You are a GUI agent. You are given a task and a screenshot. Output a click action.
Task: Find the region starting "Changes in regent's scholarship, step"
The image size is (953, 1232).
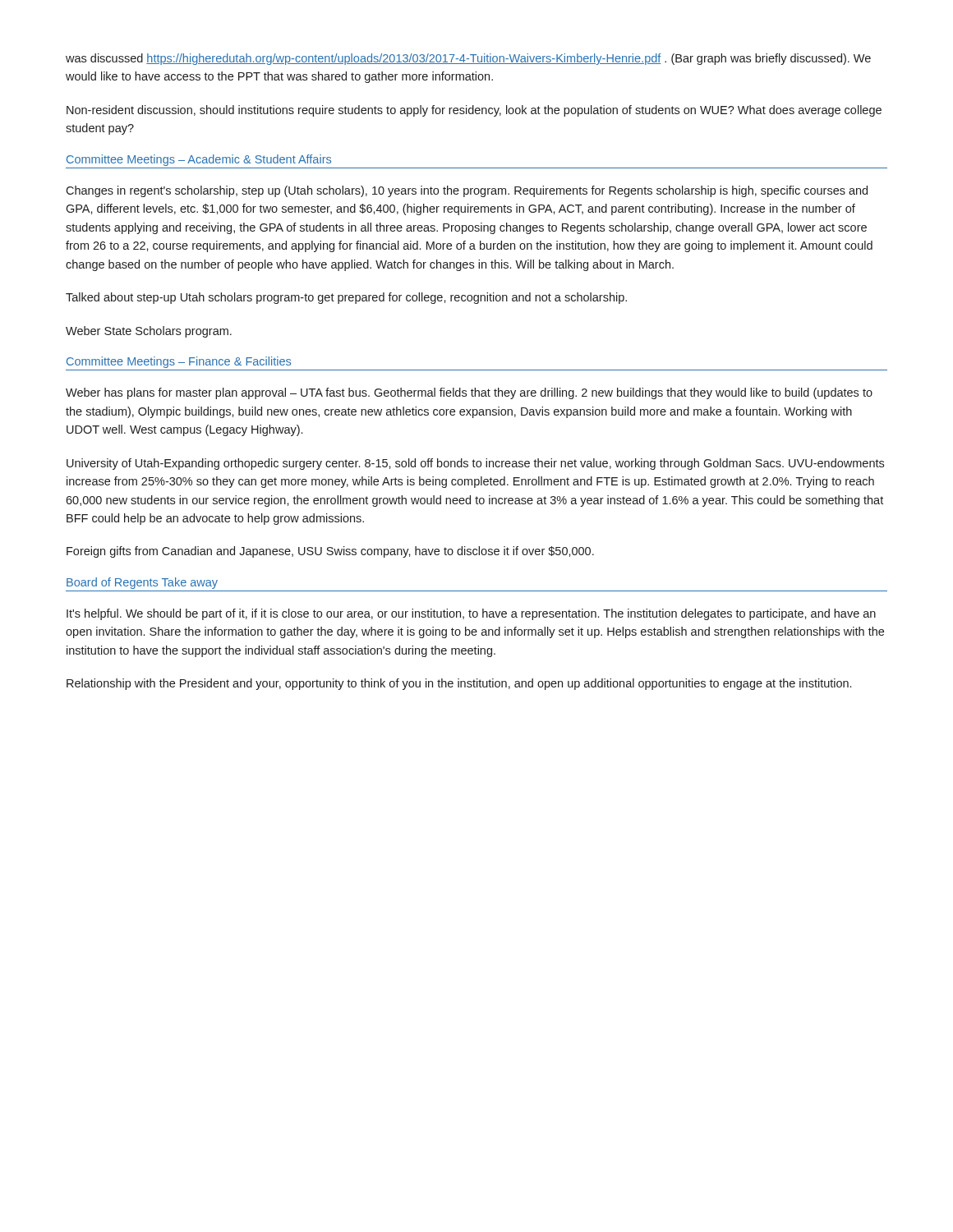coord(469,227)
